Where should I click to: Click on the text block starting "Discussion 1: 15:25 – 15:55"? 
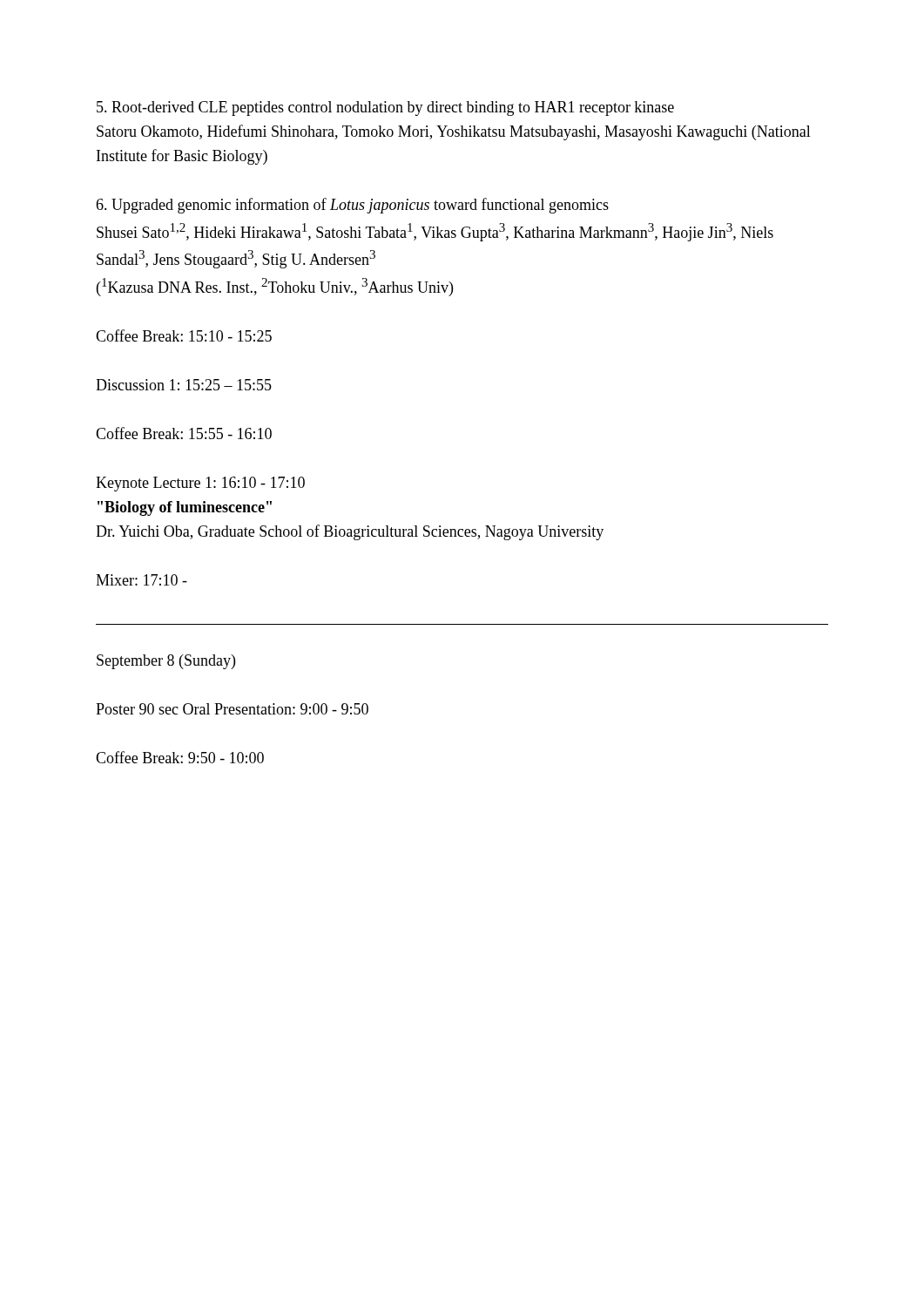point(184,385)
